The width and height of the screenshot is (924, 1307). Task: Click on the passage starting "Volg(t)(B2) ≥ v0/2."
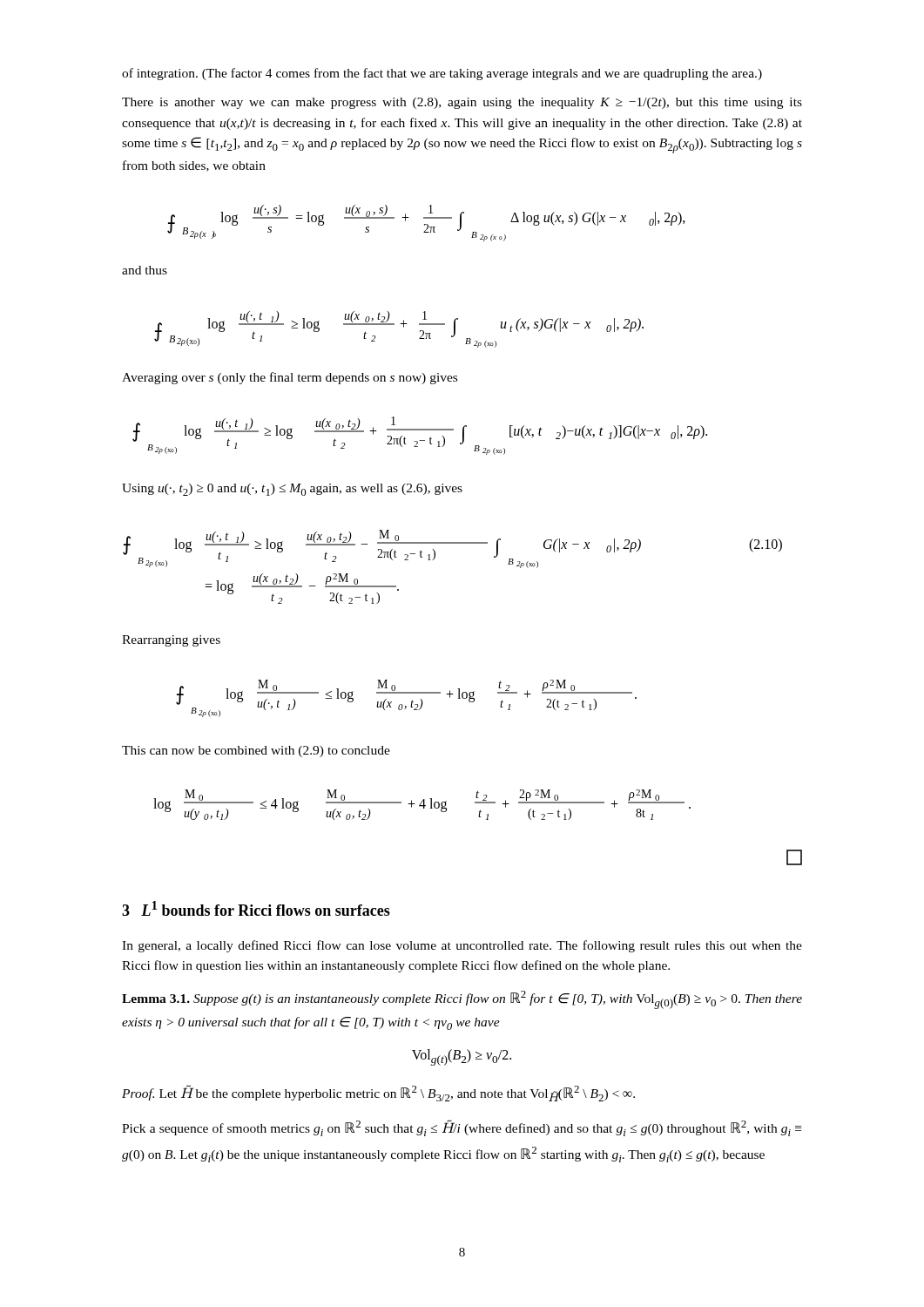[462, 1057]
